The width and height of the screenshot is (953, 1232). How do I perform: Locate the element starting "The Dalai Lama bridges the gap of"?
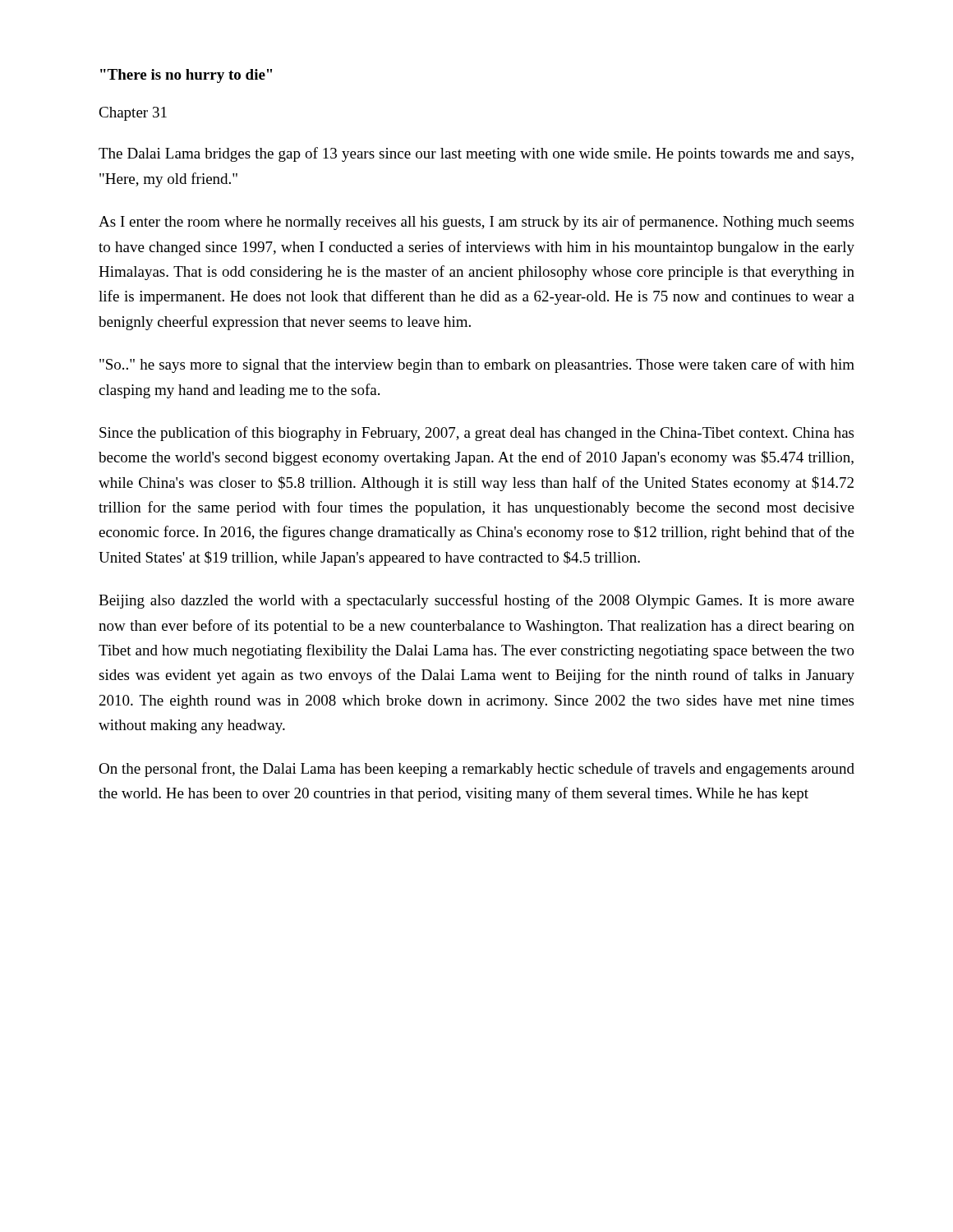point(476,166)
